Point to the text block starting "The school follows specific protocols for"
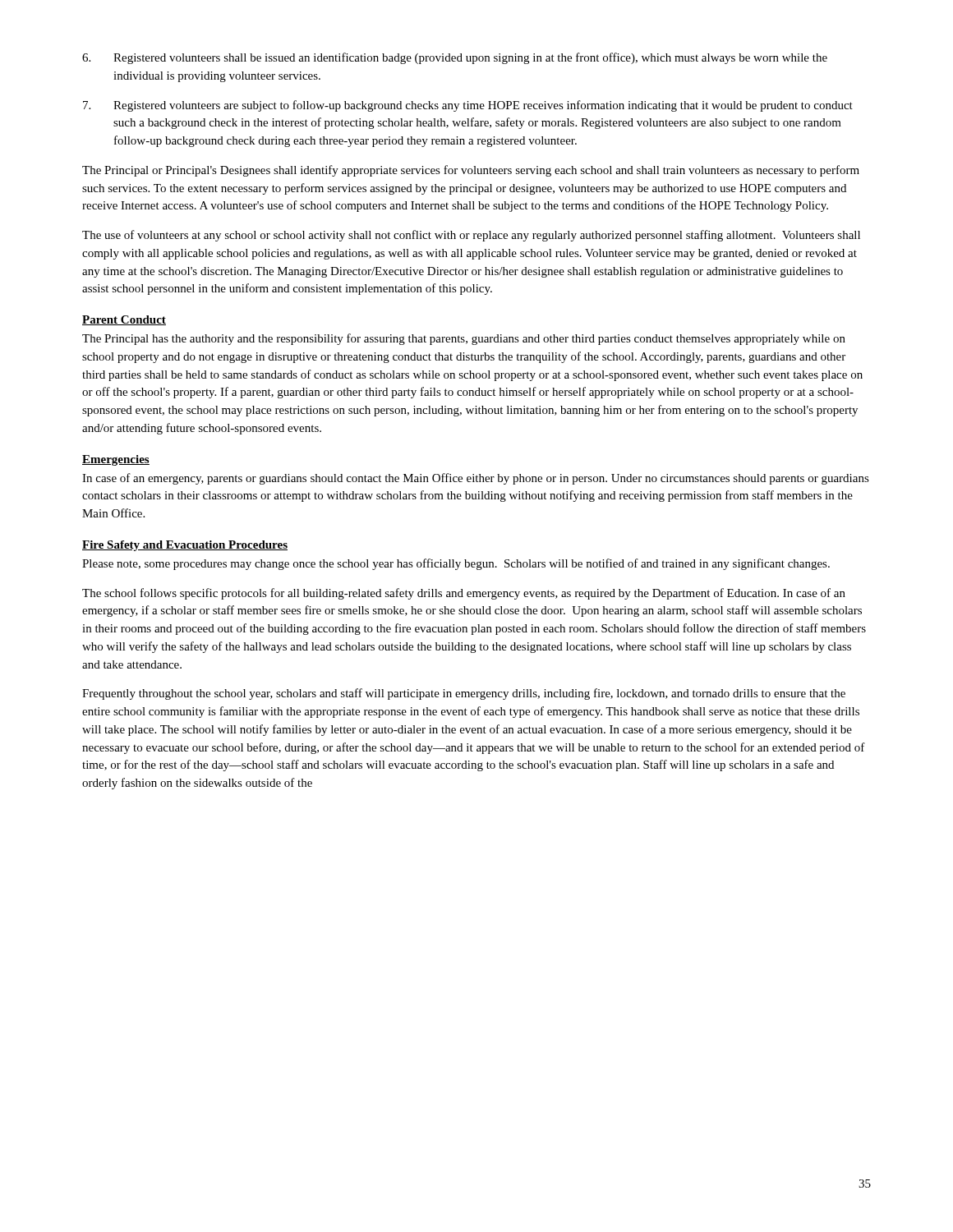Screen dimensions: 1232x953 pos(474,628)
